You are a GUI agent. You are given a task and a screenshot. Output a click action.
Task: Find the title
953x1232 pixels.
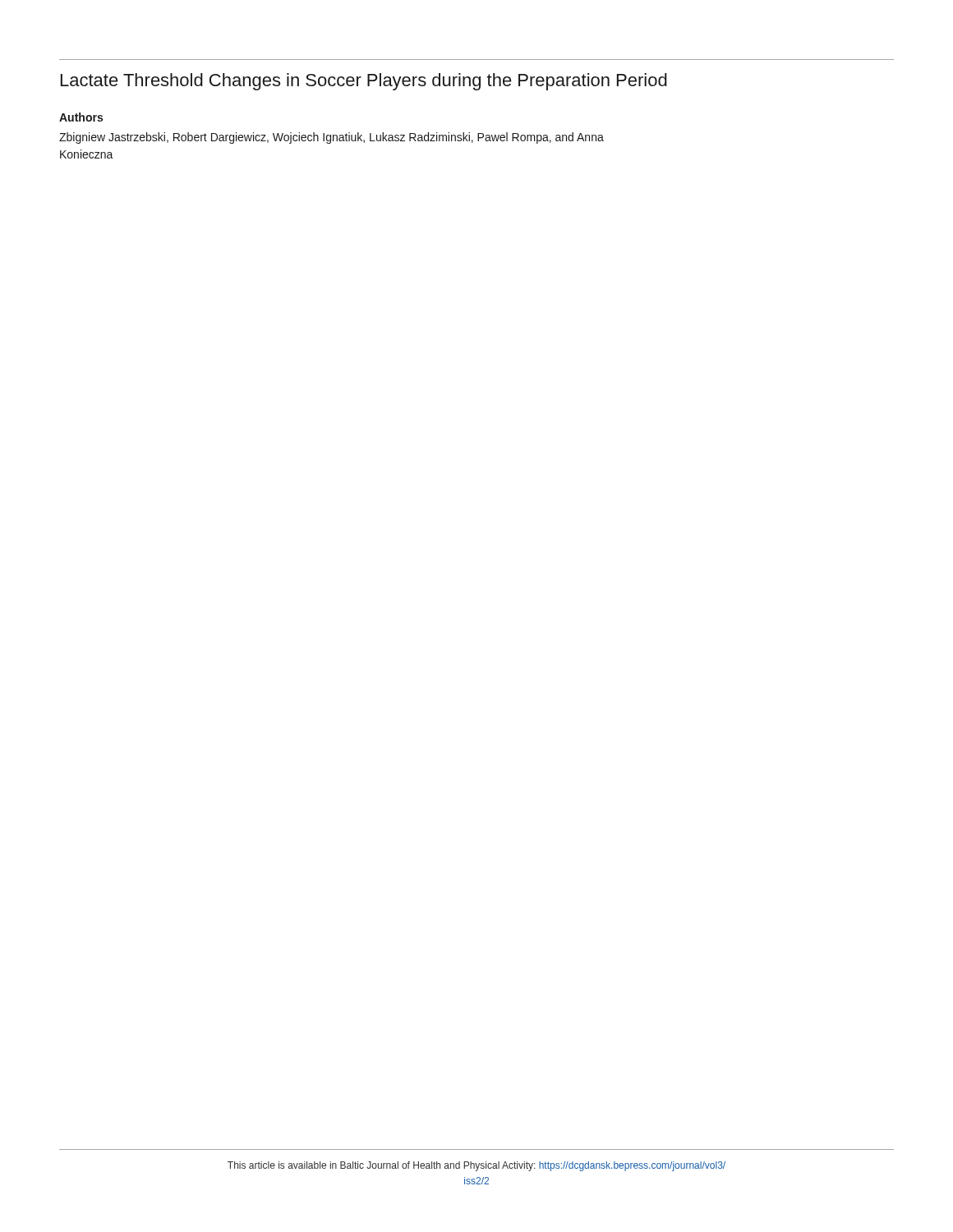coord(476,81)
